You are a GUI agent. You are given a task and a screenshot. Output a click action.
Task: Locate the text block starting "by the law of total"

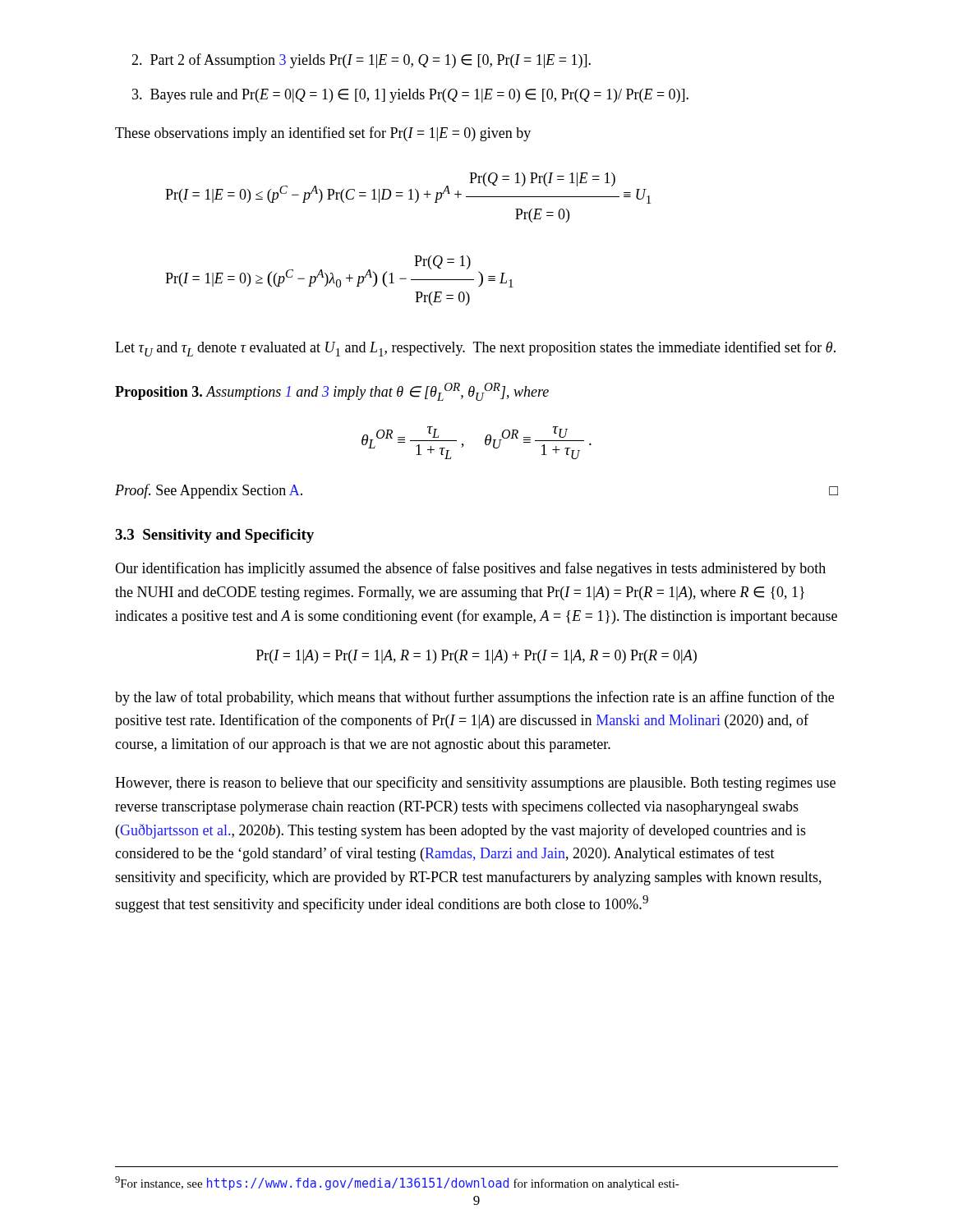pyautogui.click(x=475, y=721)
